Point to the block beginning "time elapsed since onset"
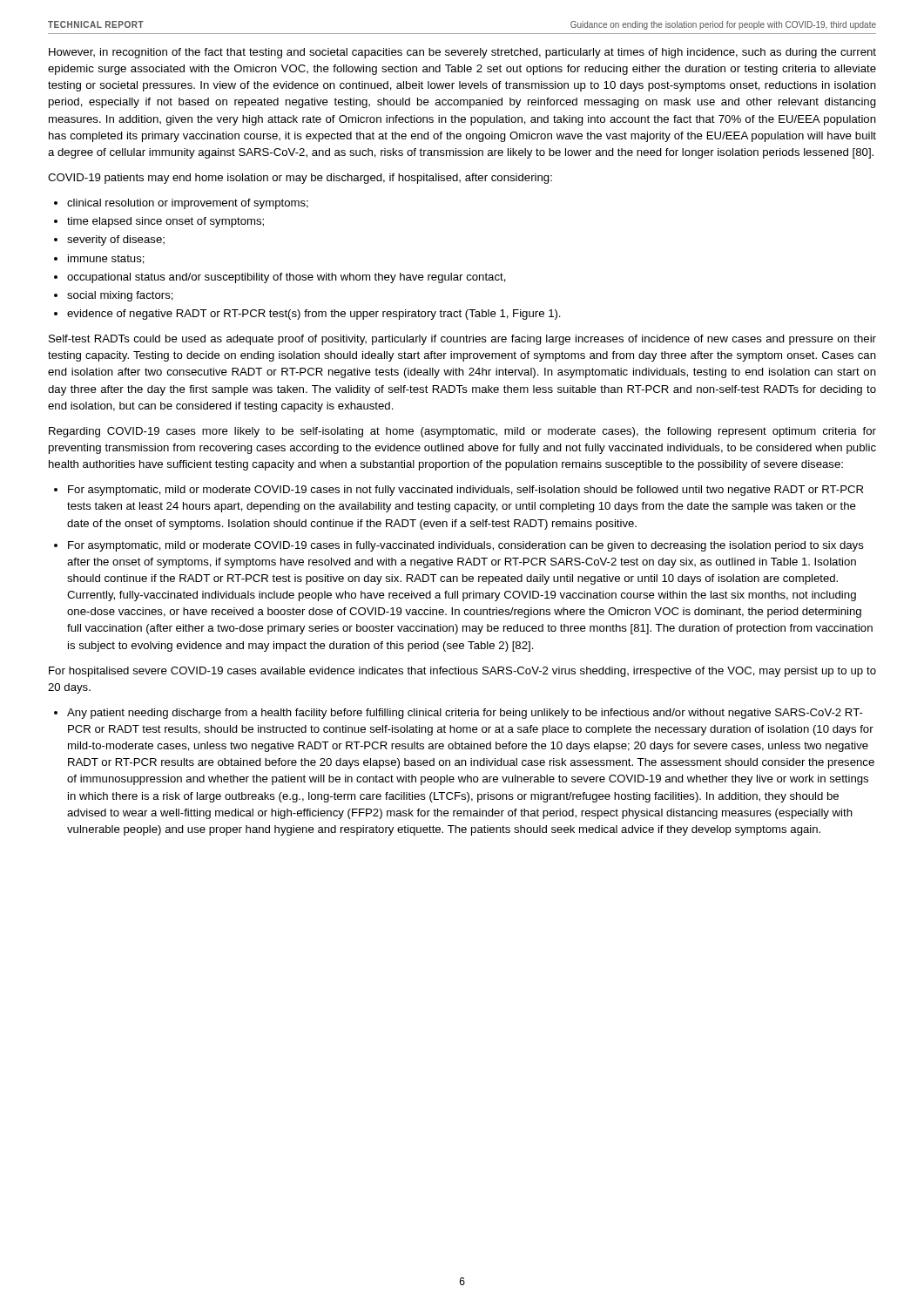 (166, 221)
